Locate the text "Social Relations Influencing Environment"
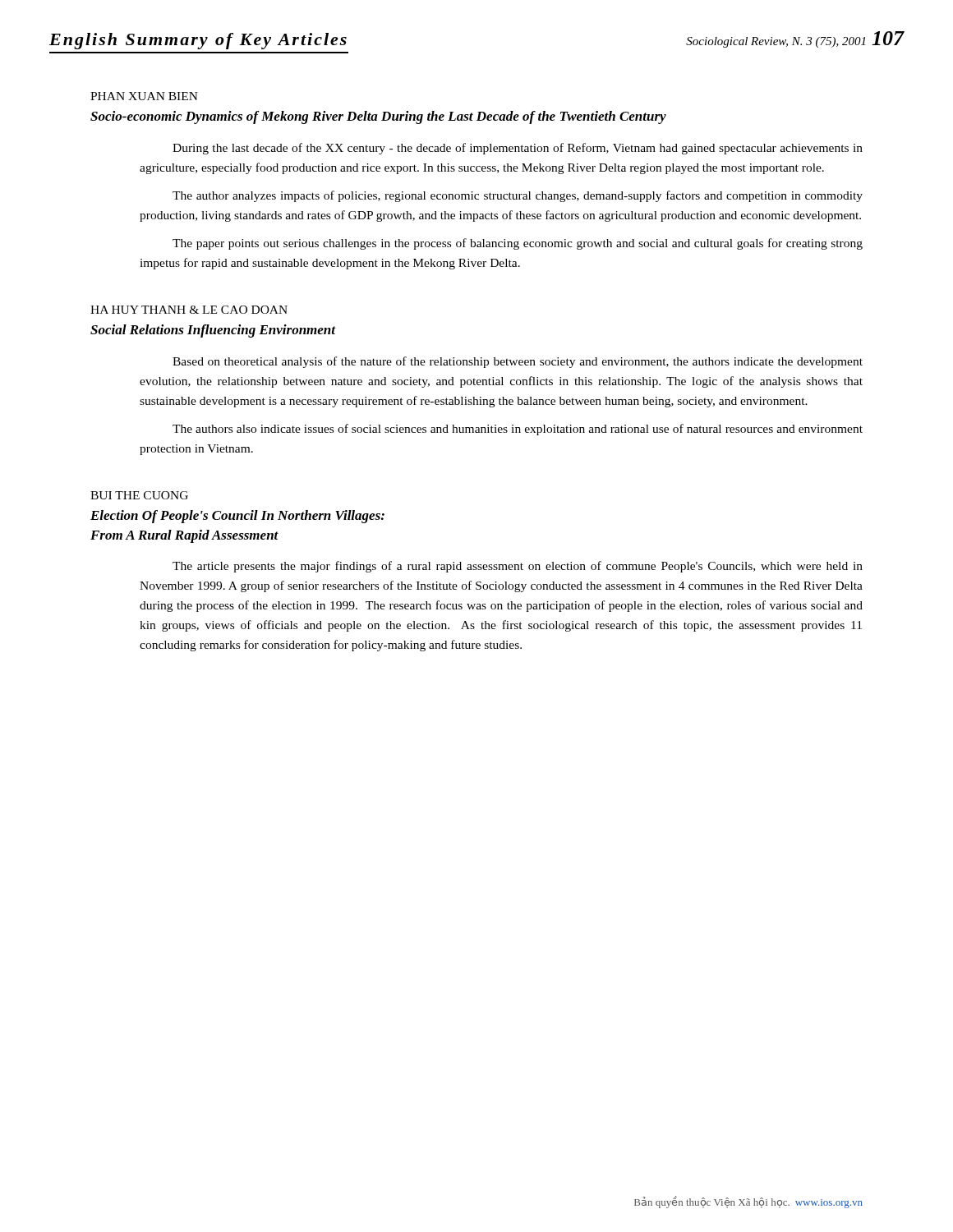This screenshot has width=953, height=1232. (213, 330)
